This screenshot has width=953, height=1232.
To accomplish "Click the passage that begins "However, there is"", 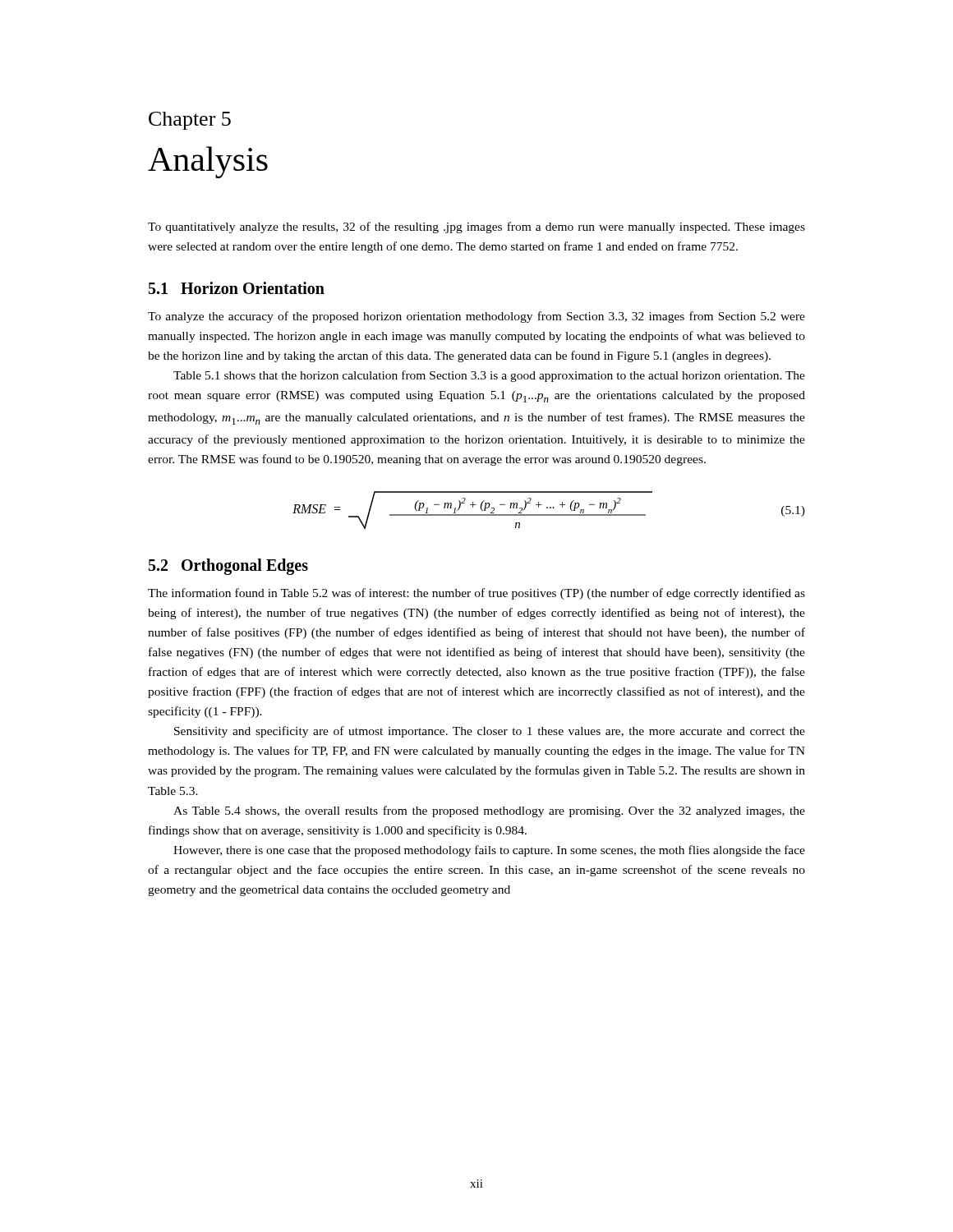I will pyautogui.click(x=476, y=869).
